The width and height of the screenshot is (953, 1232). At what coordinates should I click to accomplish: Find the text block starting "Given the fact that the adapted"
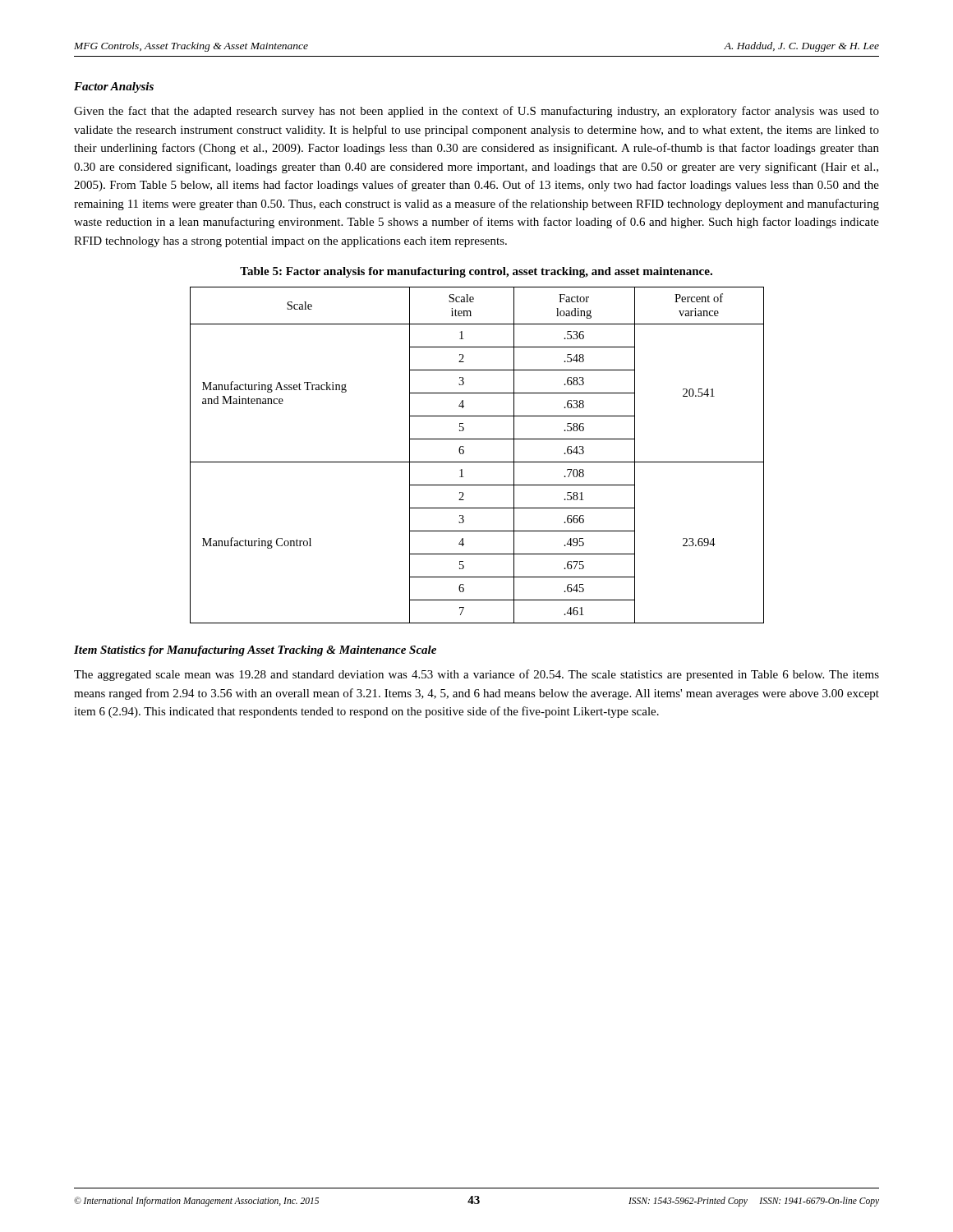(x=476, y=176)
